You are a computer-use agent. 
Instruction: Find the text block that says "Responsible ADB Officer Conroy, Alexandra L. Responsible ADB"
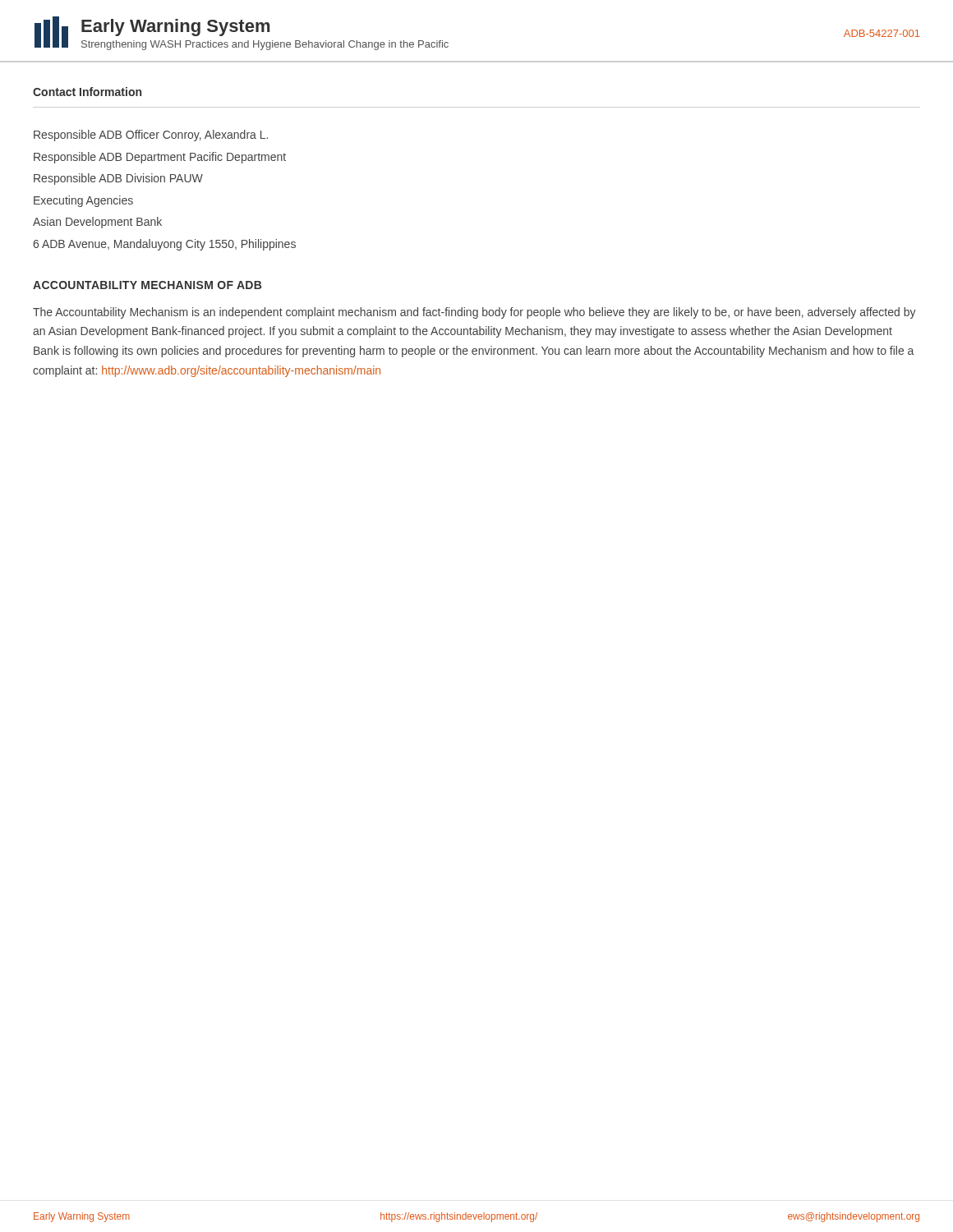point(164,189)
